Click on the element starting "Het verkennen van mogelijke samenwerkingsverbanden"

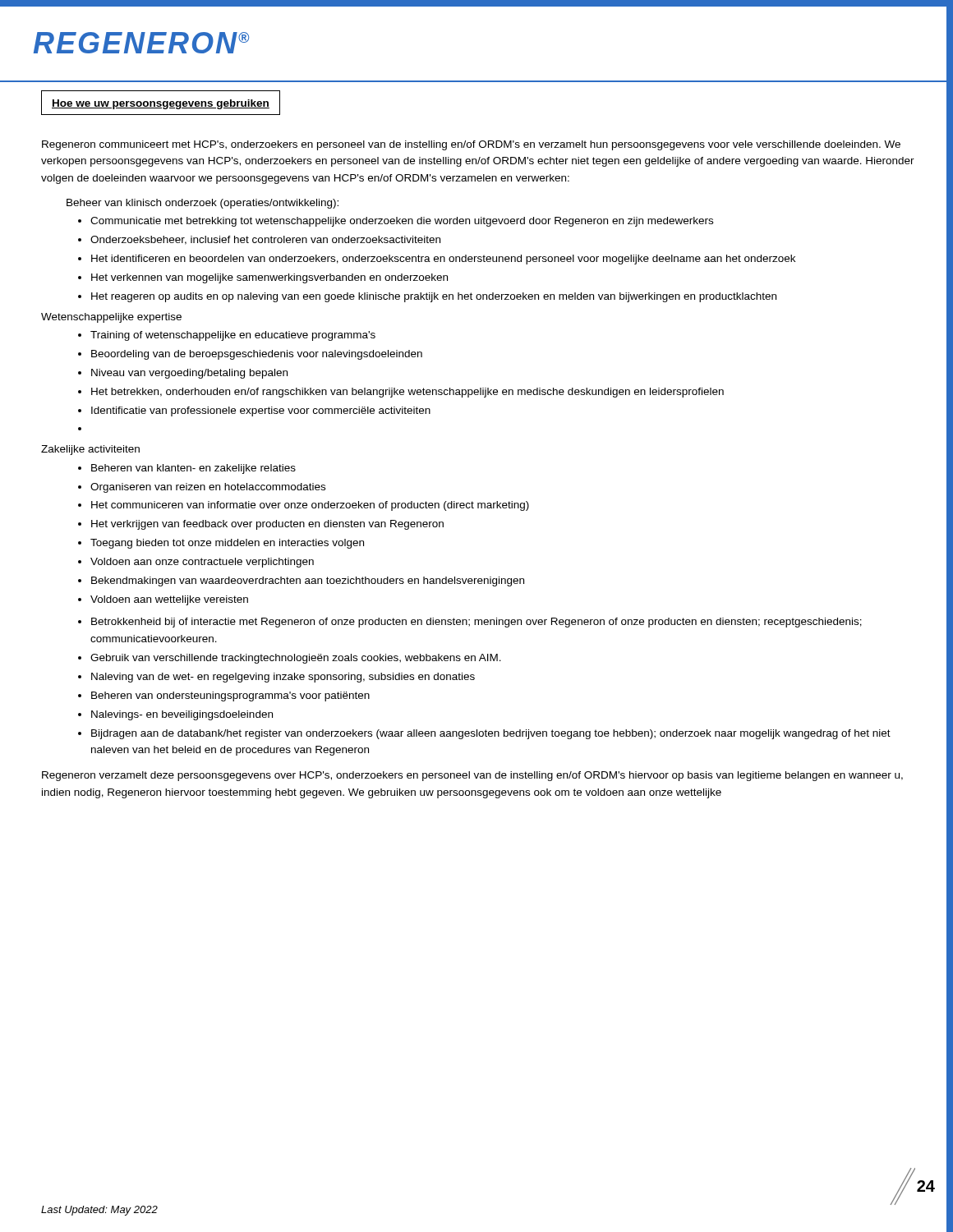point(269,277)
